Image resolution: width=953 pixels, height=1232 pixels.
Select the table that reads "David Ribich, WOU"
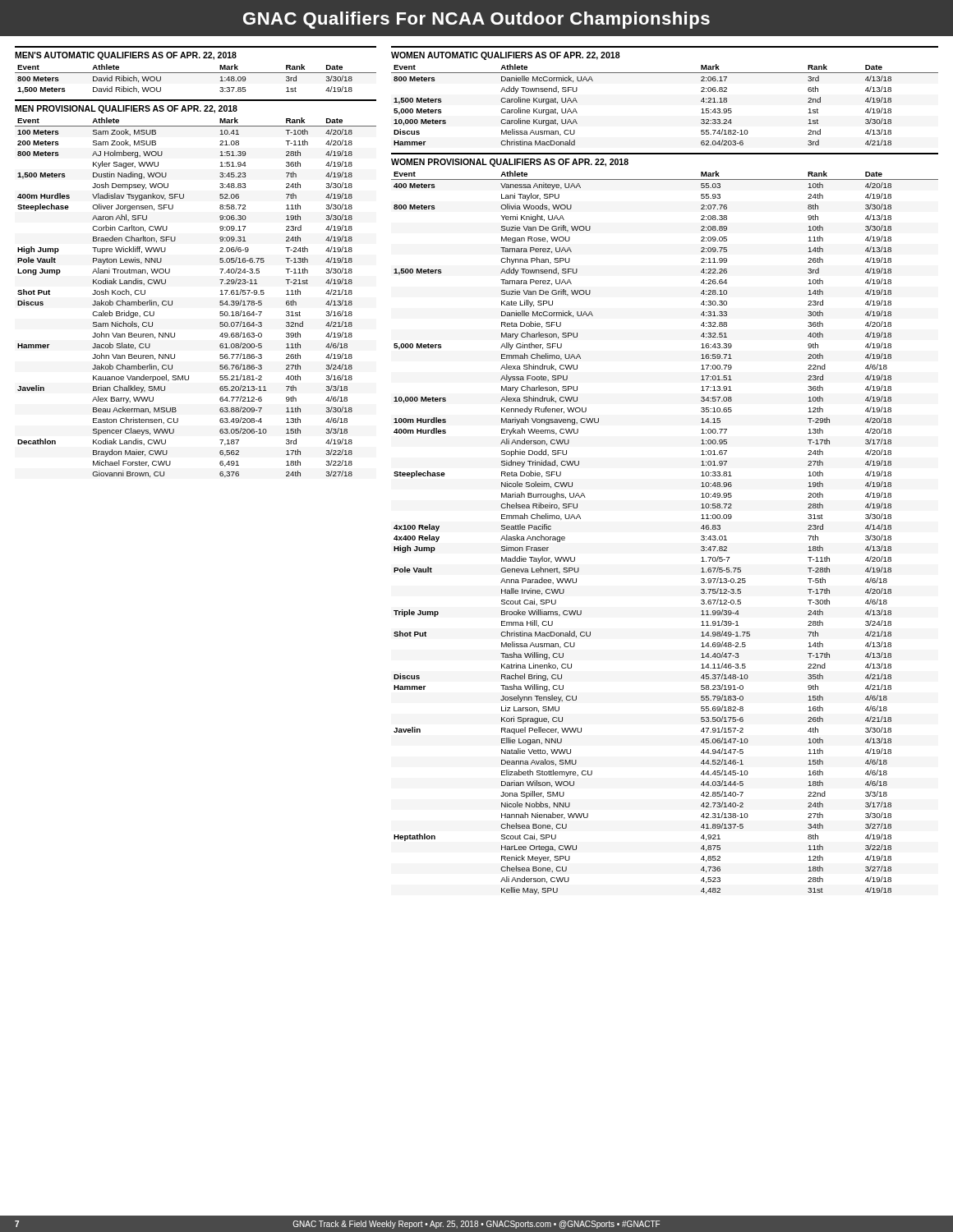(x=196, y=78)
